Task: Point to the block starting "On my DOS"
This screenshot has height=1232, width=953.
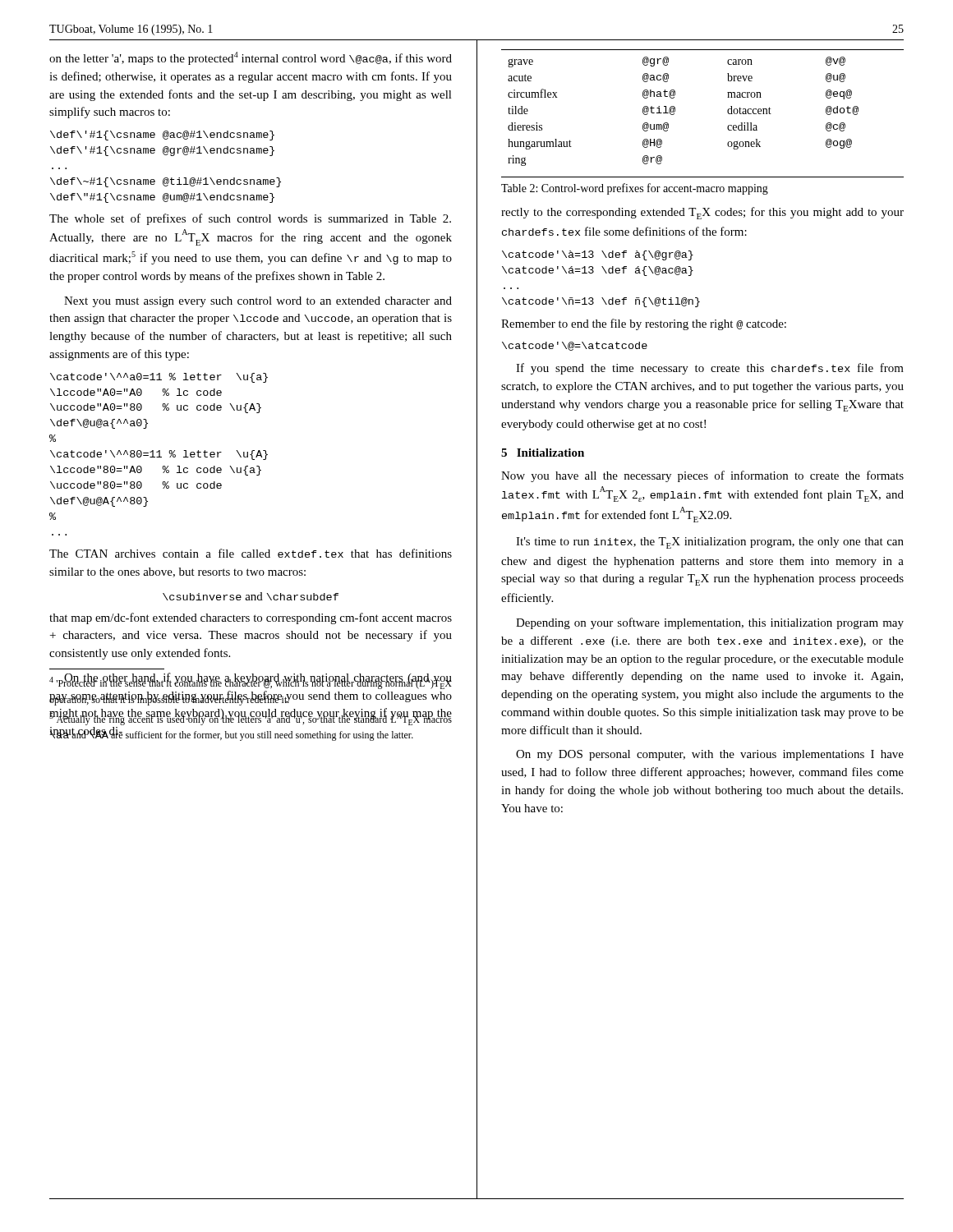Action: (702, 782)
